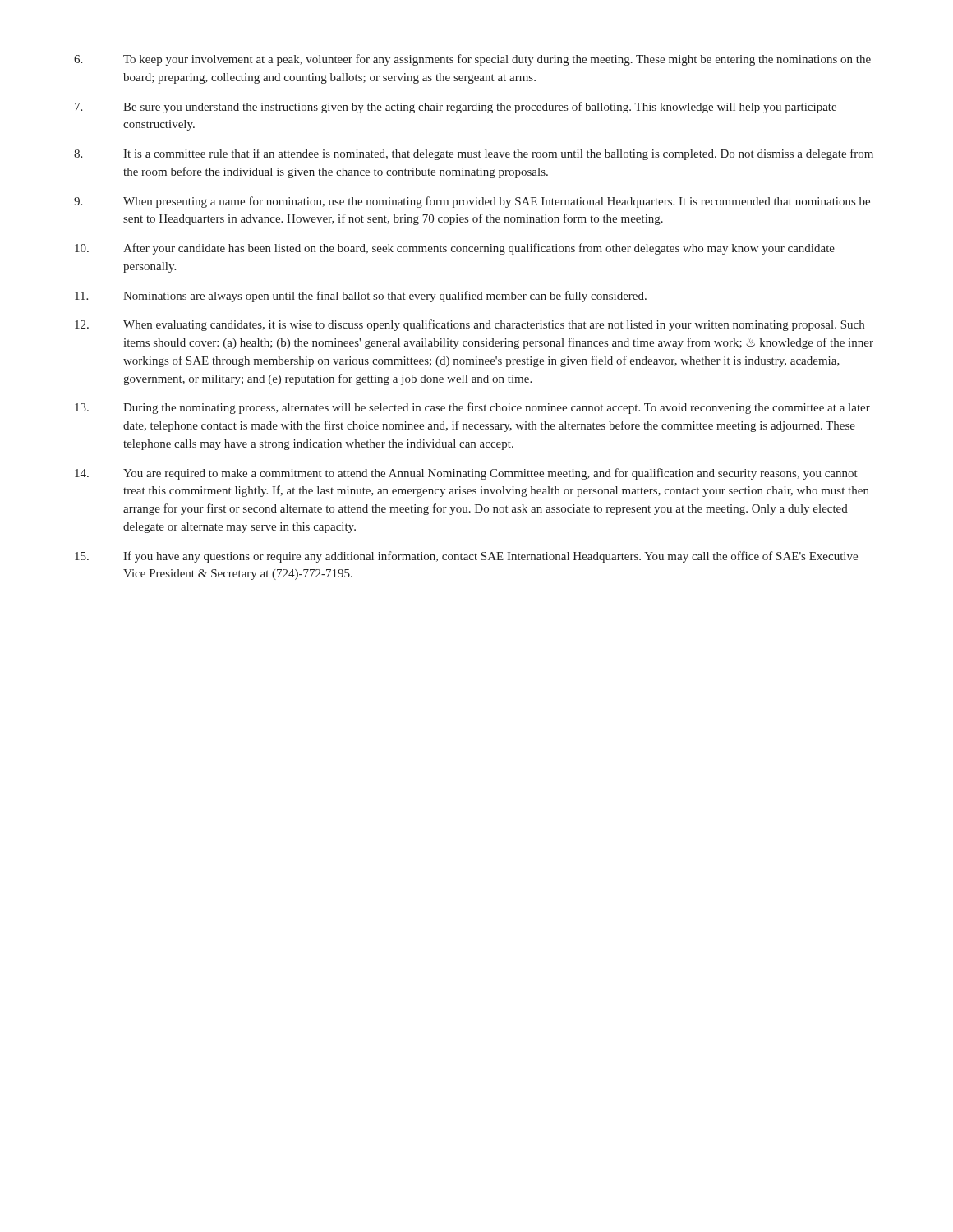The width and height of the screenshot is (953, 1232).
Task: Point to the element starting "11. Nominations are always open"
Action: (476, 296)
